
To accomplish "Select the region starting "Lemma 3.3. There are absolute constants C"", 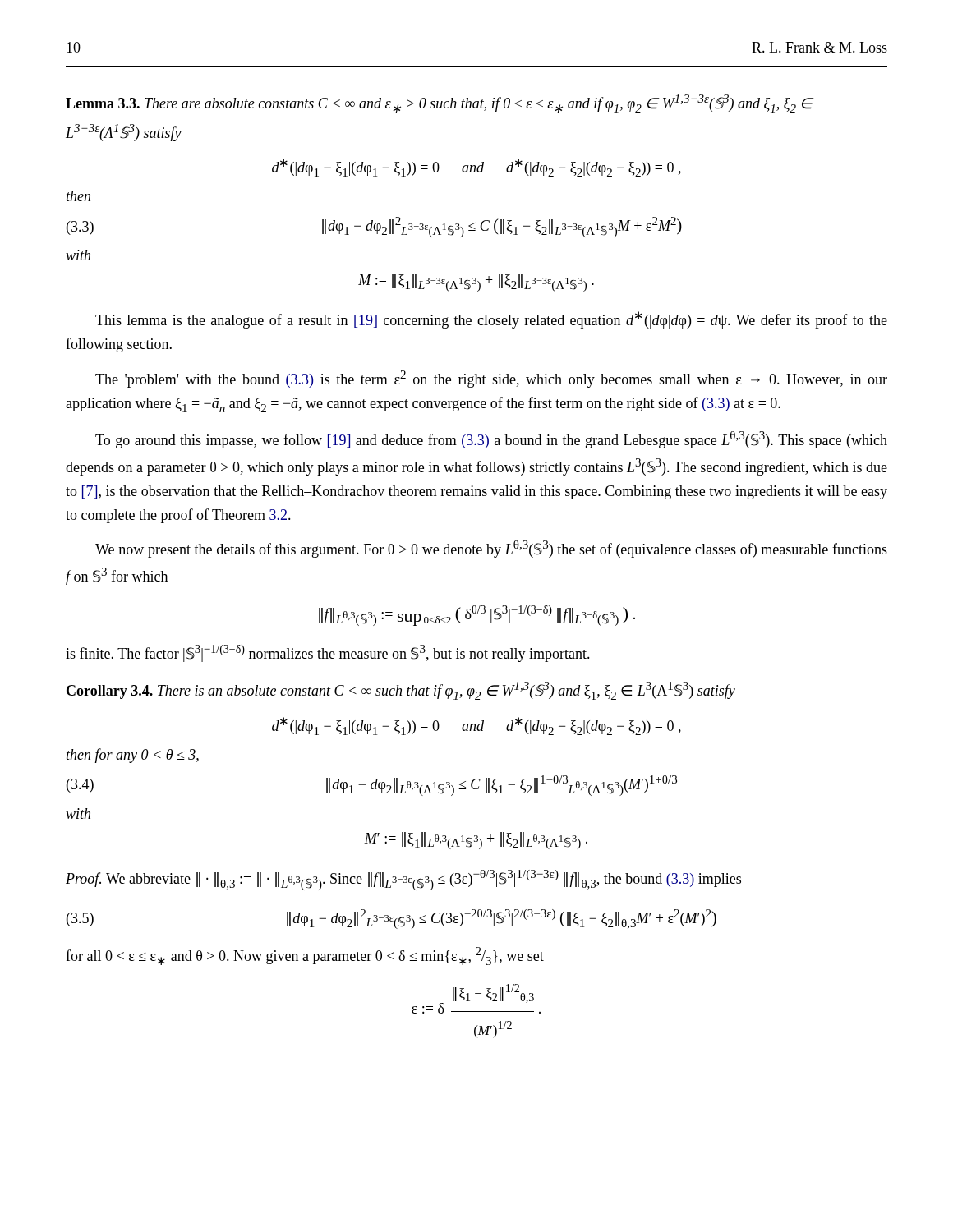I will 439,116.
